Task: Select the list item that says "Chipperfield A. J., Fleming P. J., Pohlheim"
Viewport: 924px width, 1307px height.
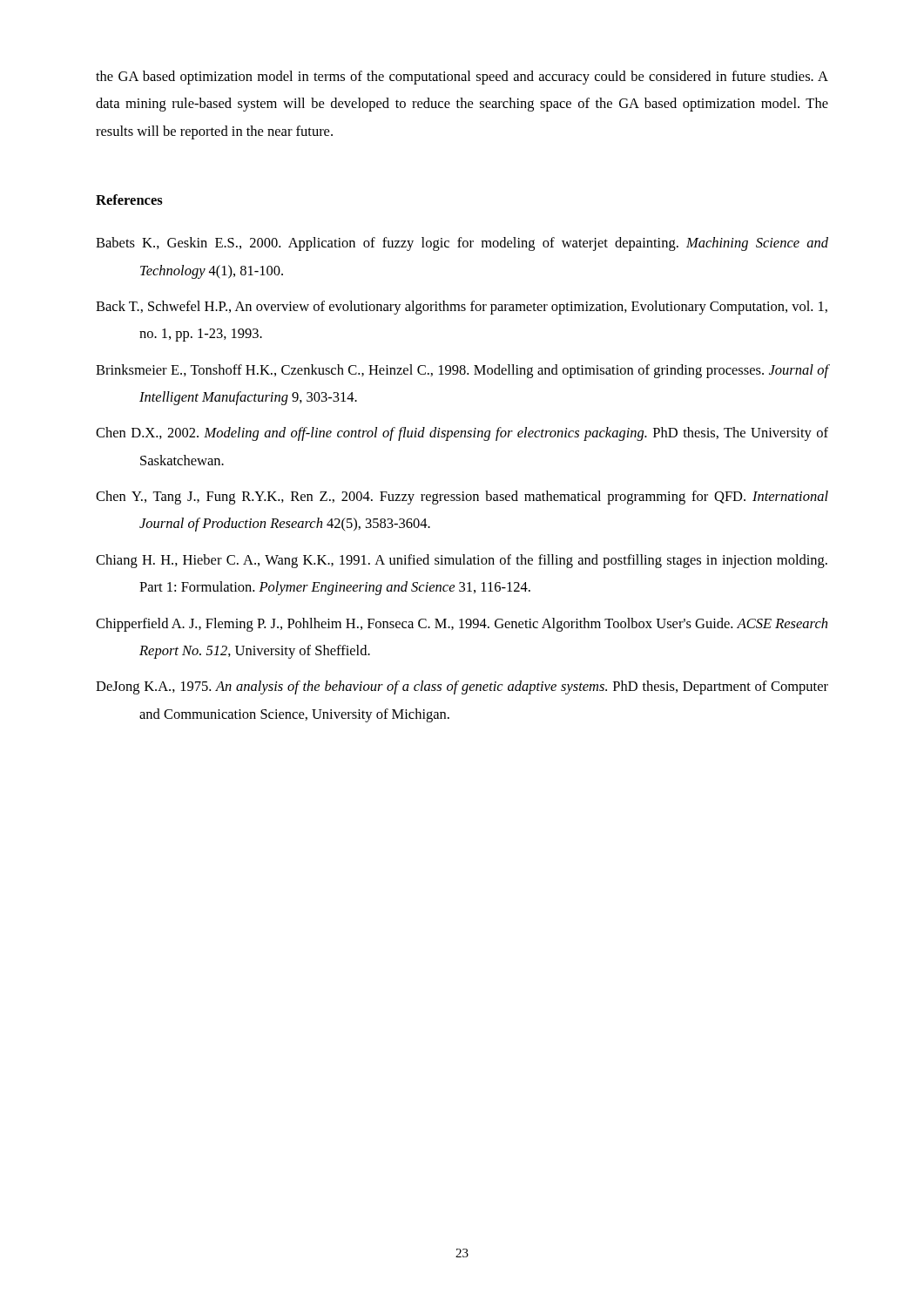Action: point(462,637)
